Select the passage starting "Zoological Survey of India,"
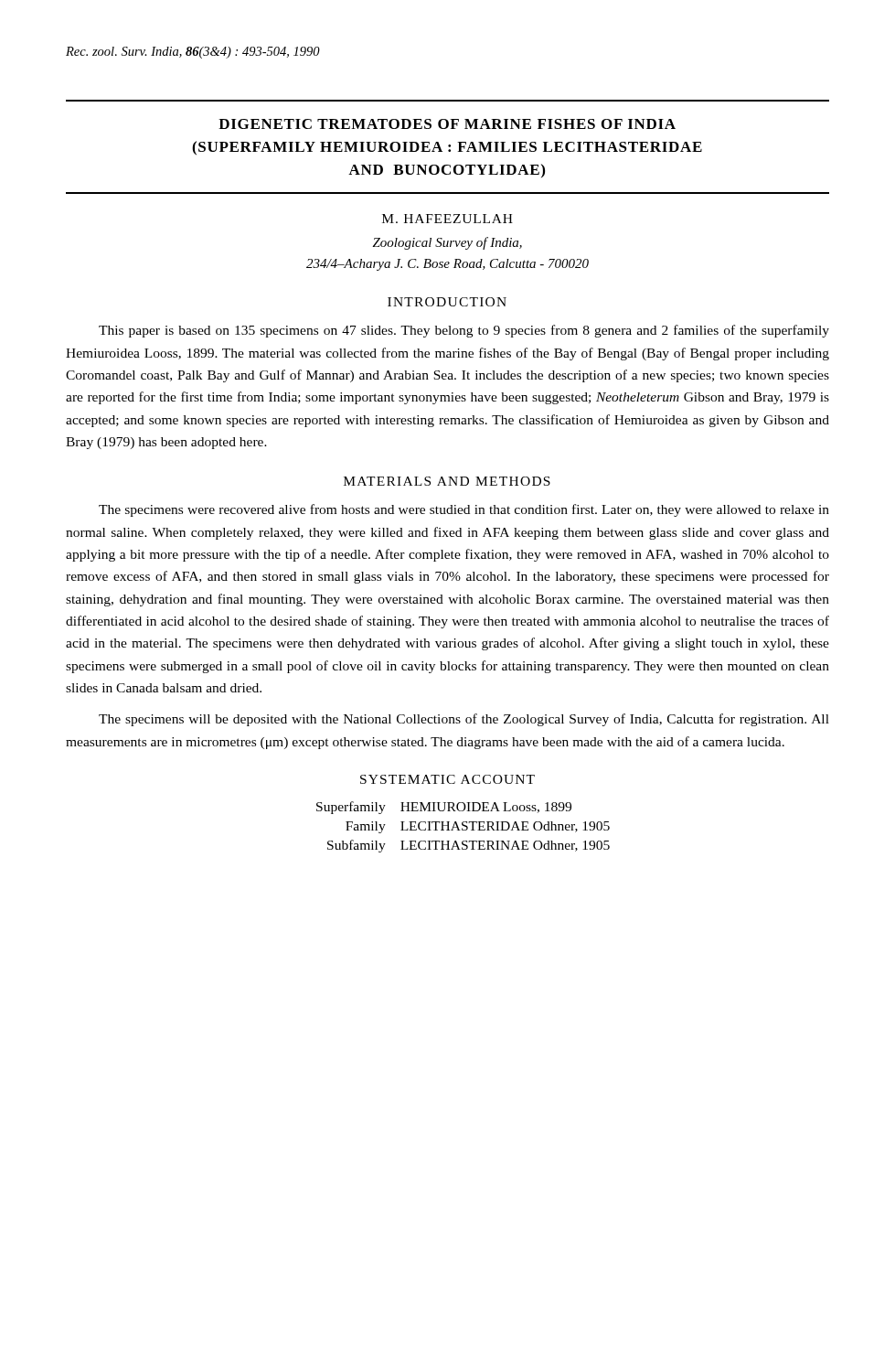Image resolution: width=895 pixels, height=1372 pixels. coord(448,253)
